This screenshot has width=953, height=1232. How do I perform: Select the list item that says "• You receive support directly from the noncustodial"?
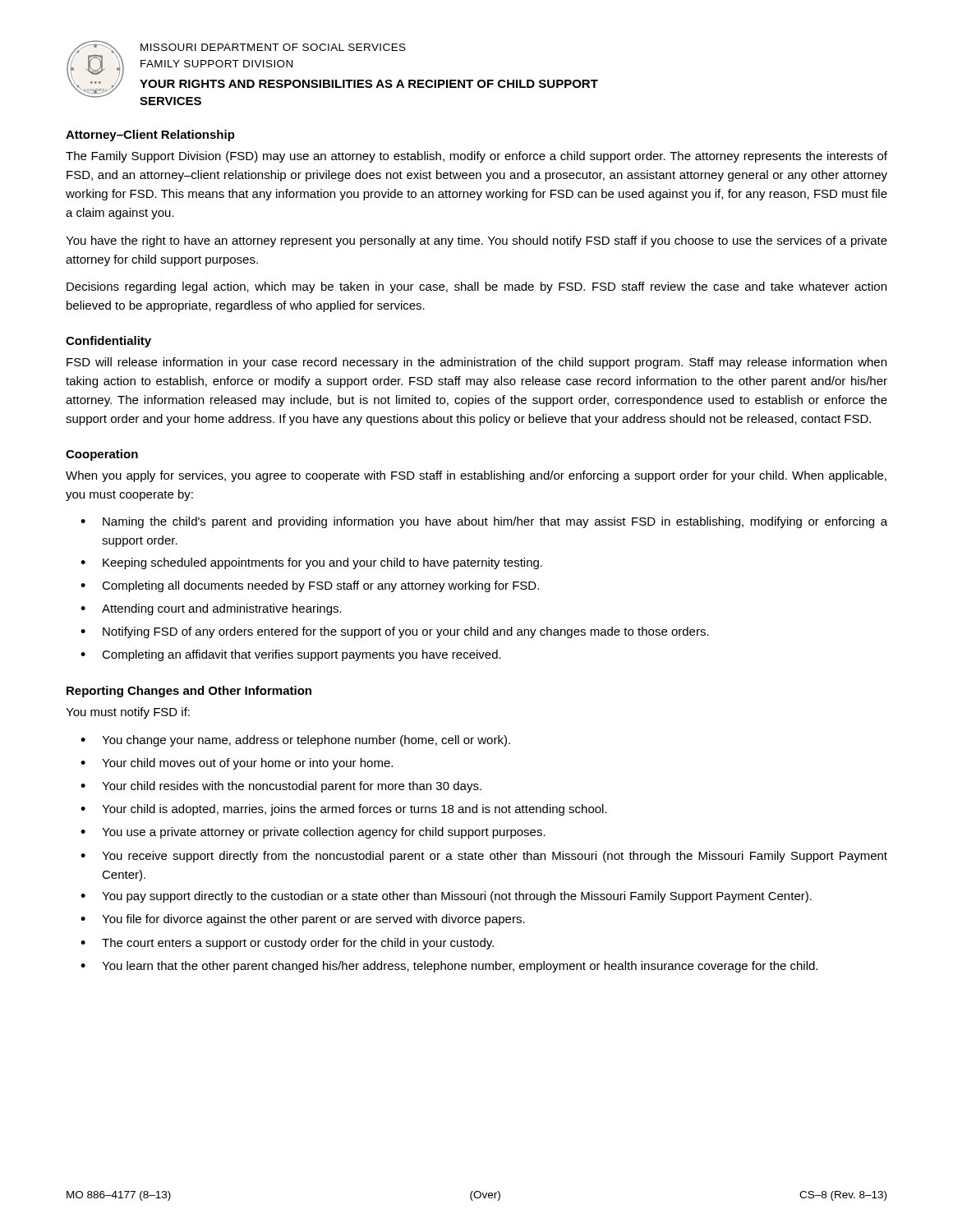coord(484,865)
